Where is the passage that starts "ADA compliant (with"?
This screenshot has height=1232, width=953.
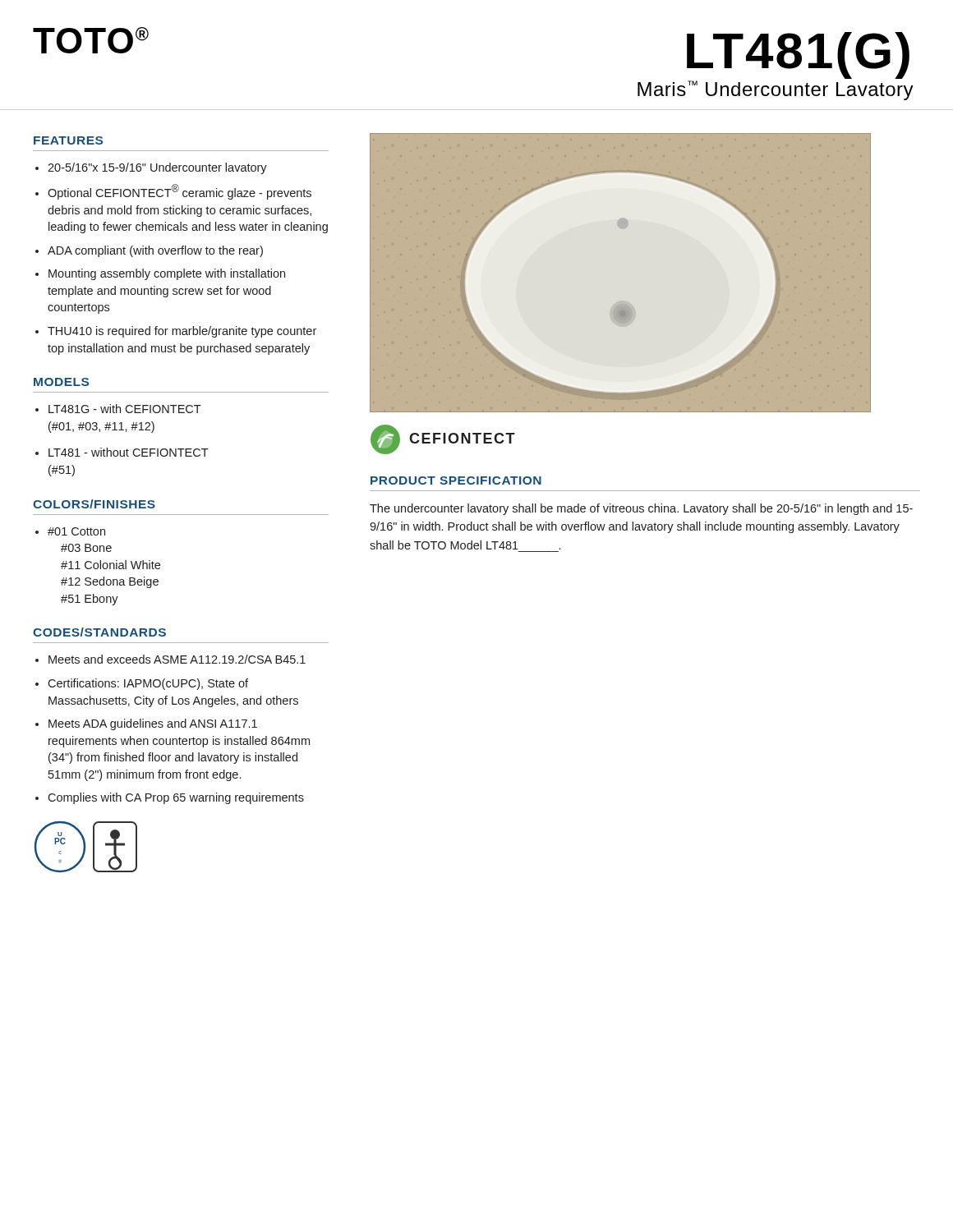coord(156,250)
